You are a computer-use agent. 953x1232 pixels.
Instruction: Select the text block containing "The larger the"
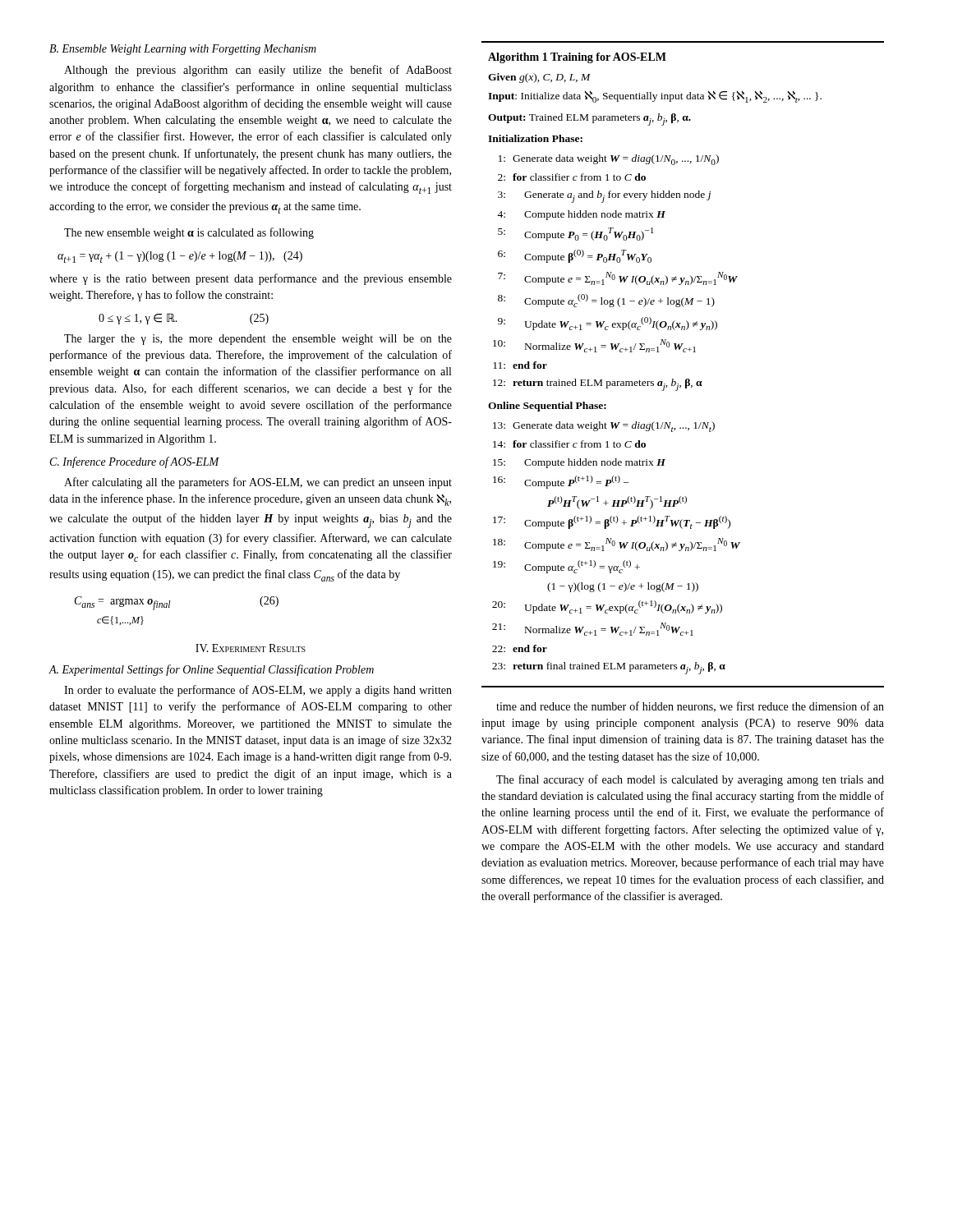251,389
